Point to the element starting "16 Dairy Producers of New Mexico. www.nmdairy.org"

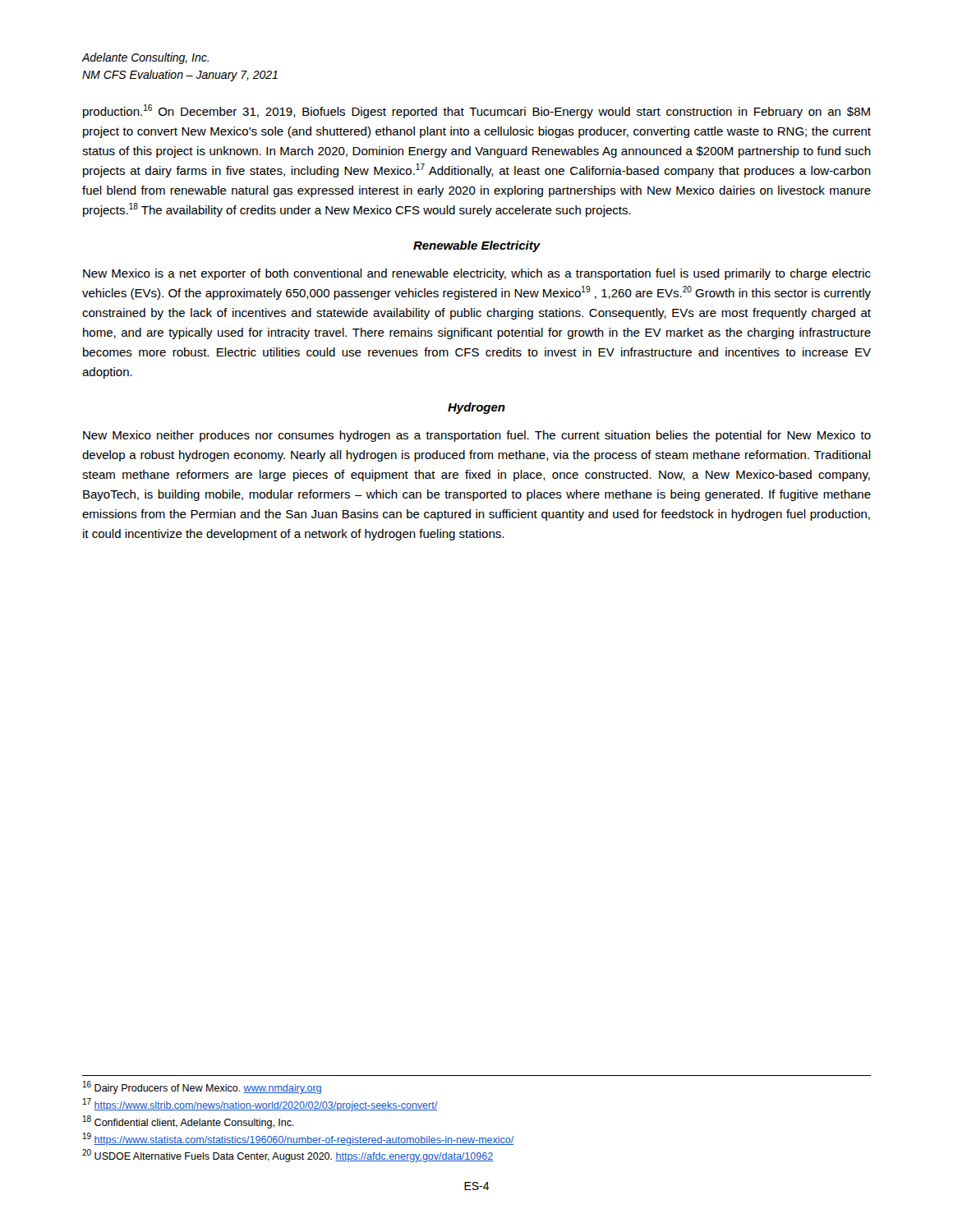[202, 1088]
